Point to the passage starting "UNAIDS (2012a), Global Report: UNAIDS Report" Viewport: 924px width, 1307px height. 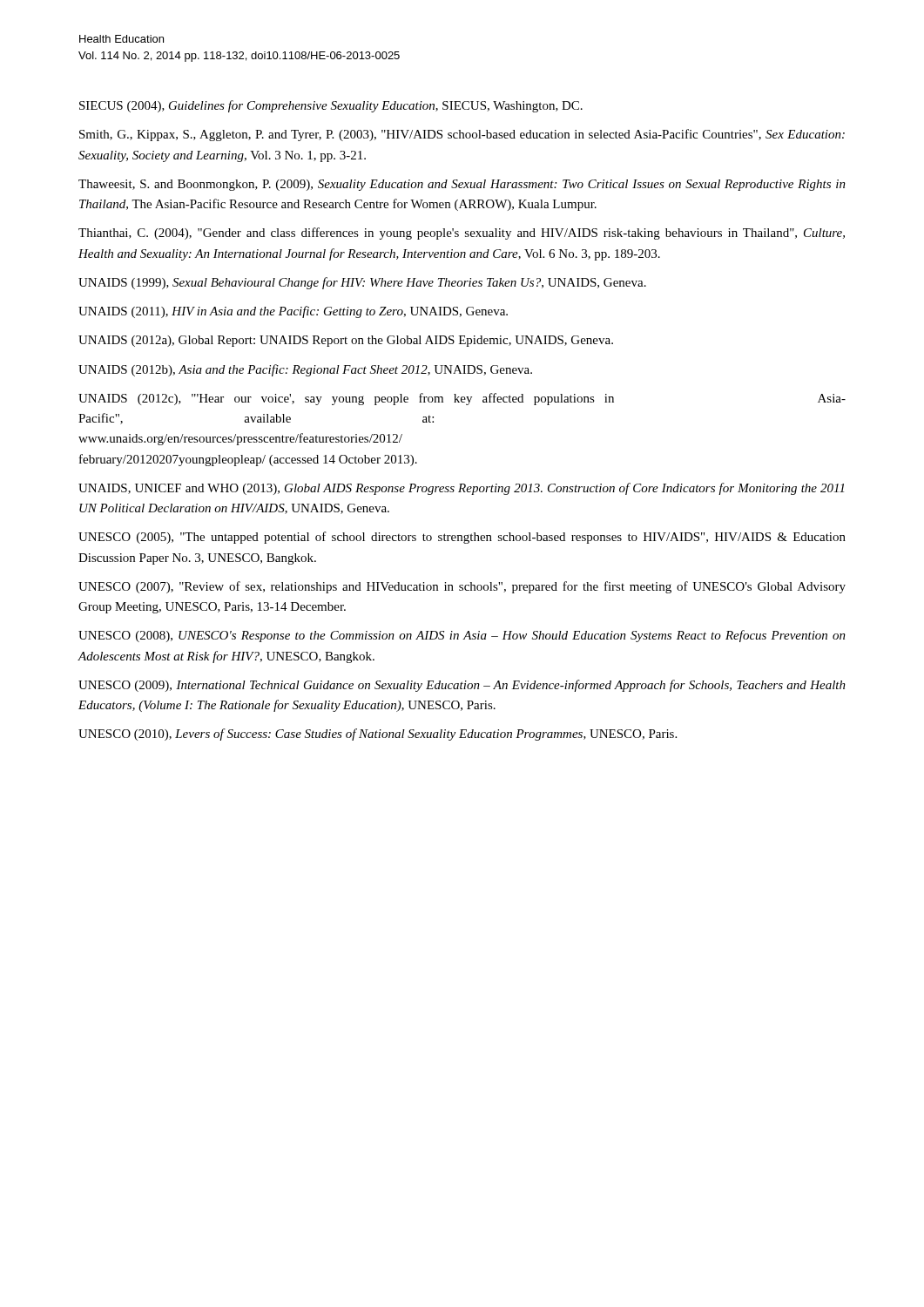pos(346,340)
